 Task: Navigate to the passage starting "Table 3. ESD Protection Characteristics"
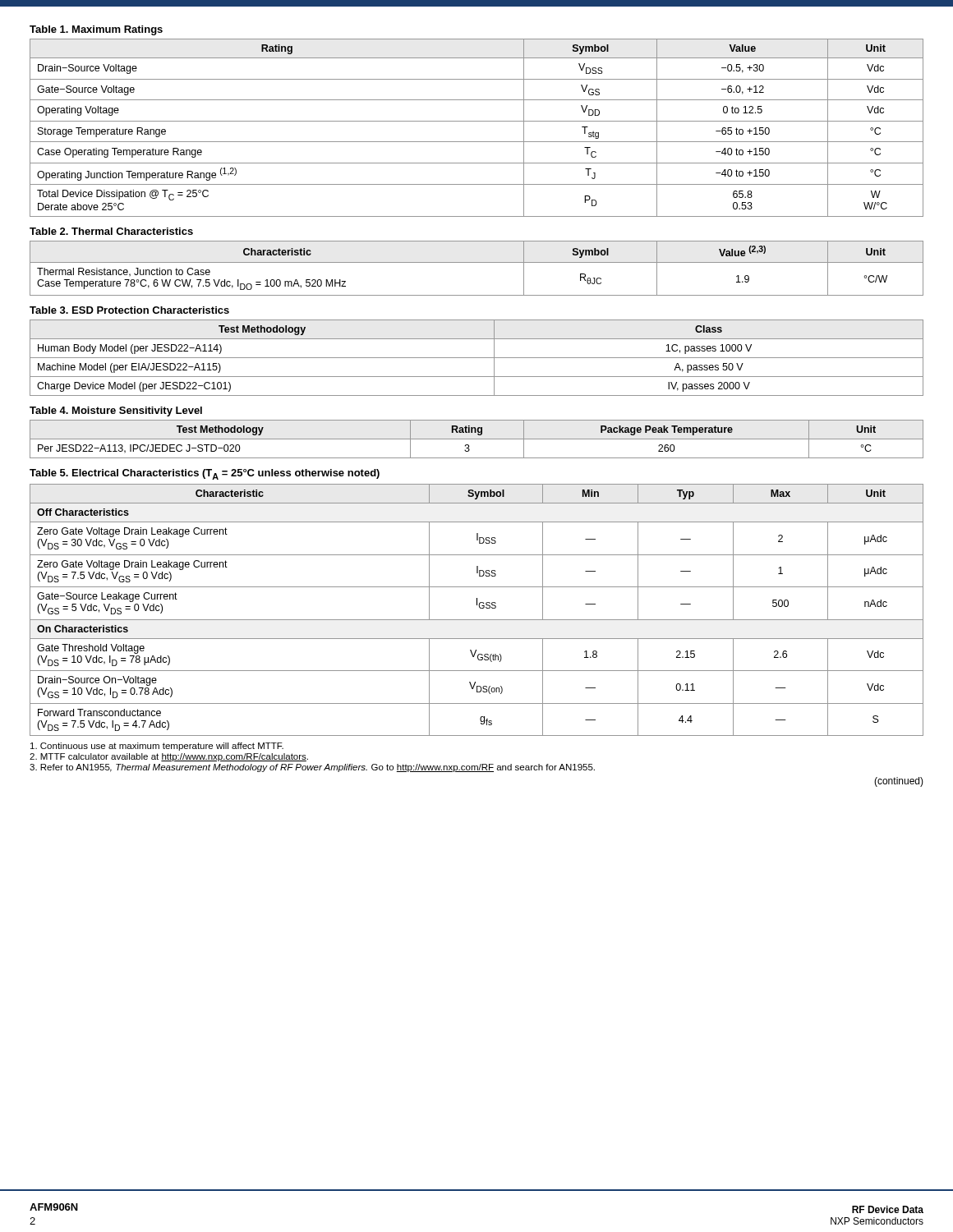129,310
